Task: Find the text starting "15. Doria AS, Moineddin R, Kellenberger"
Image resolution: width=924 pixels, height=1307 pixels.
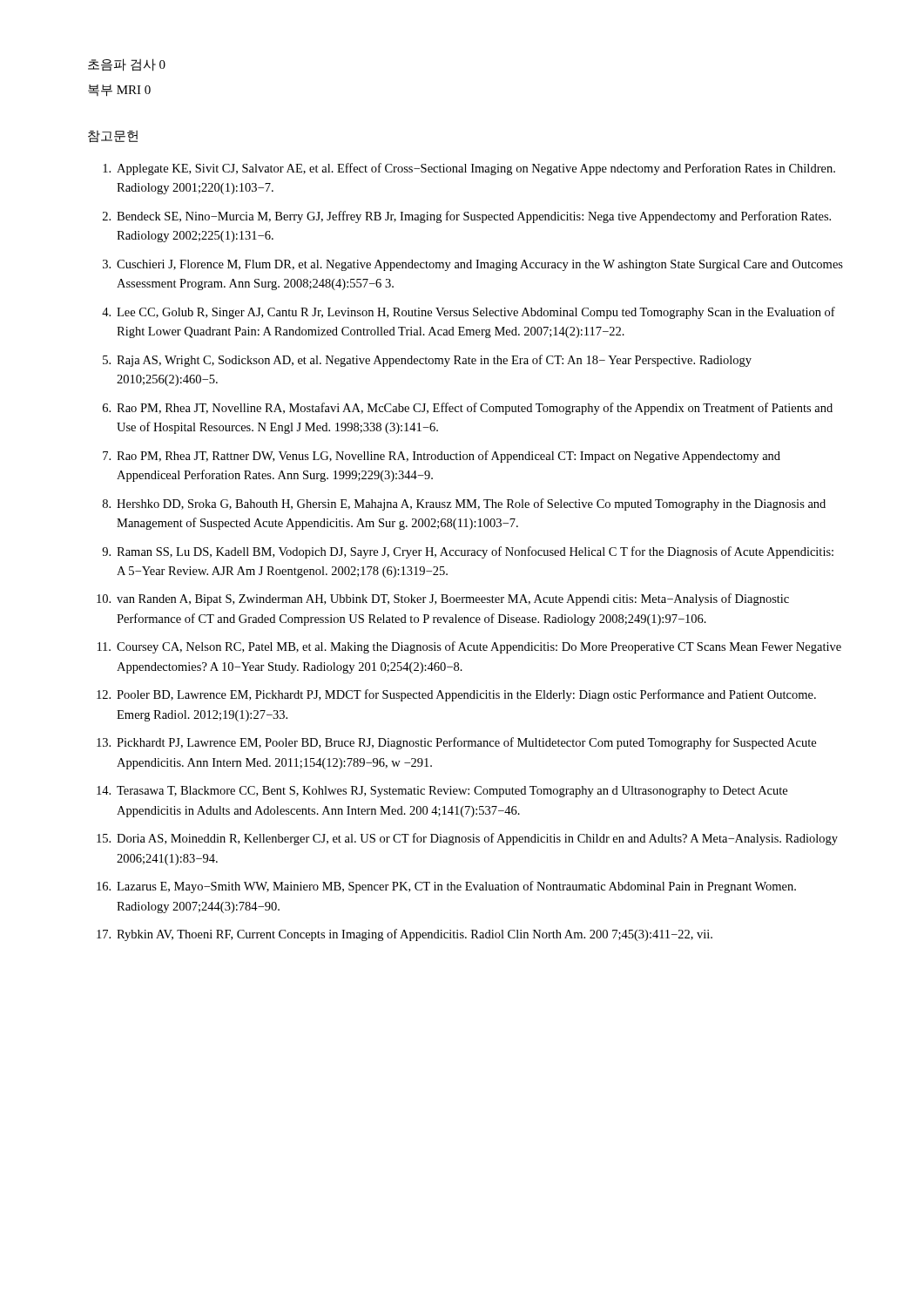Action: [x=466, y=848]
